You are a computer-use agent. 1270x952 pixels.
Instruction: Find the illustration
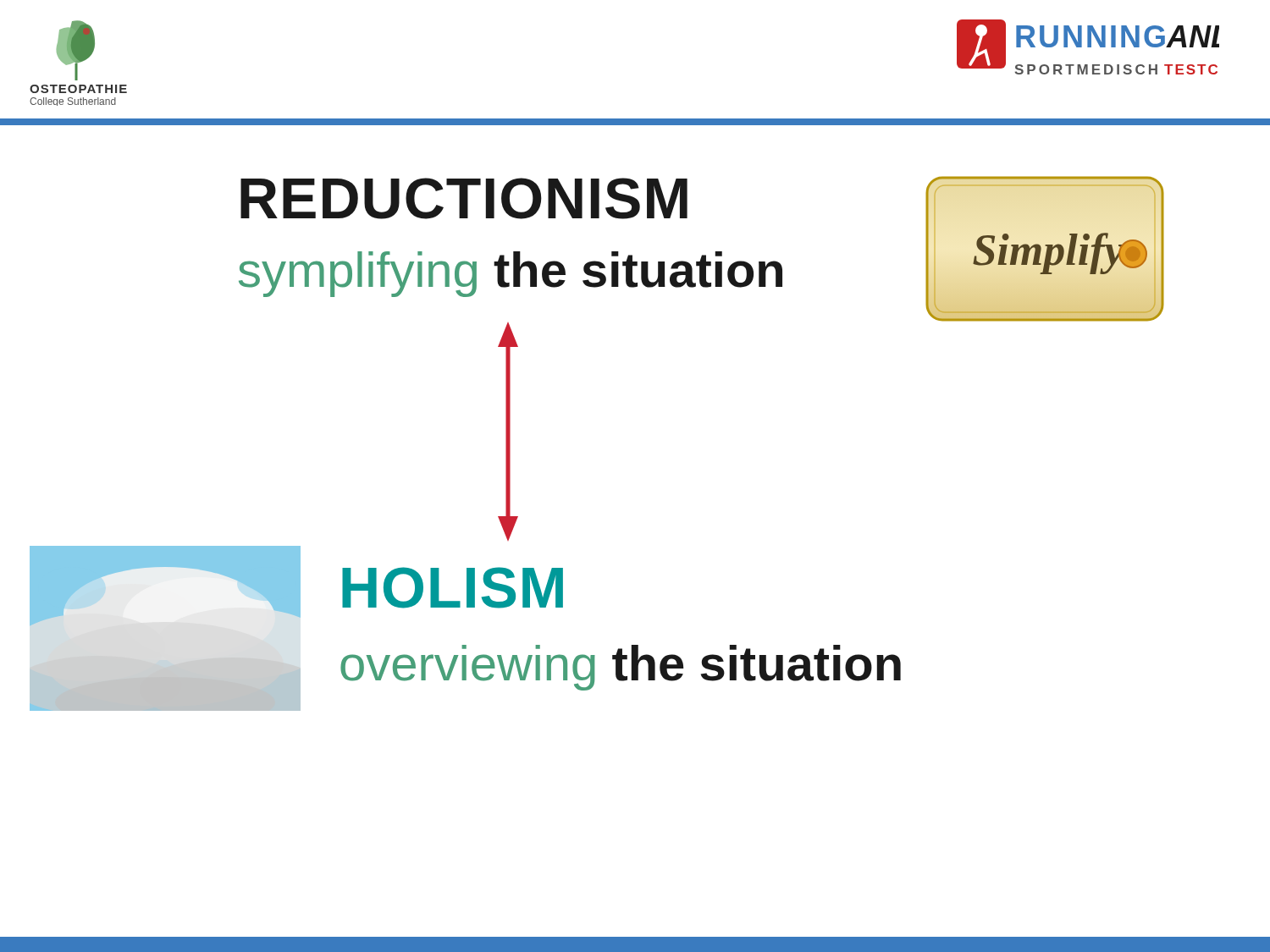(x=1046, y=250)
